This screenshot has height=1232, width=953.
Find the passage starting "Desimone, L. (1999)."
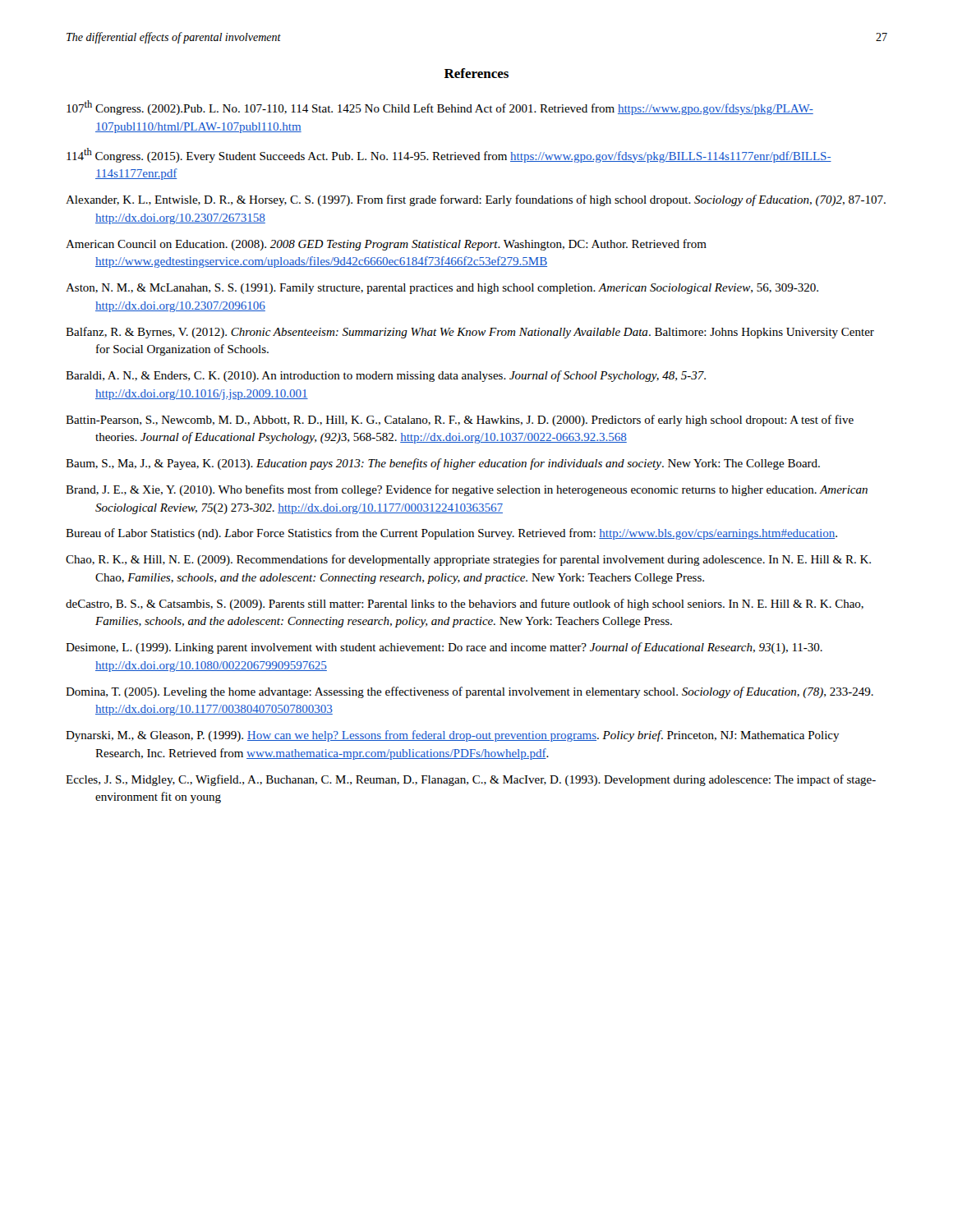pos(444,656)
